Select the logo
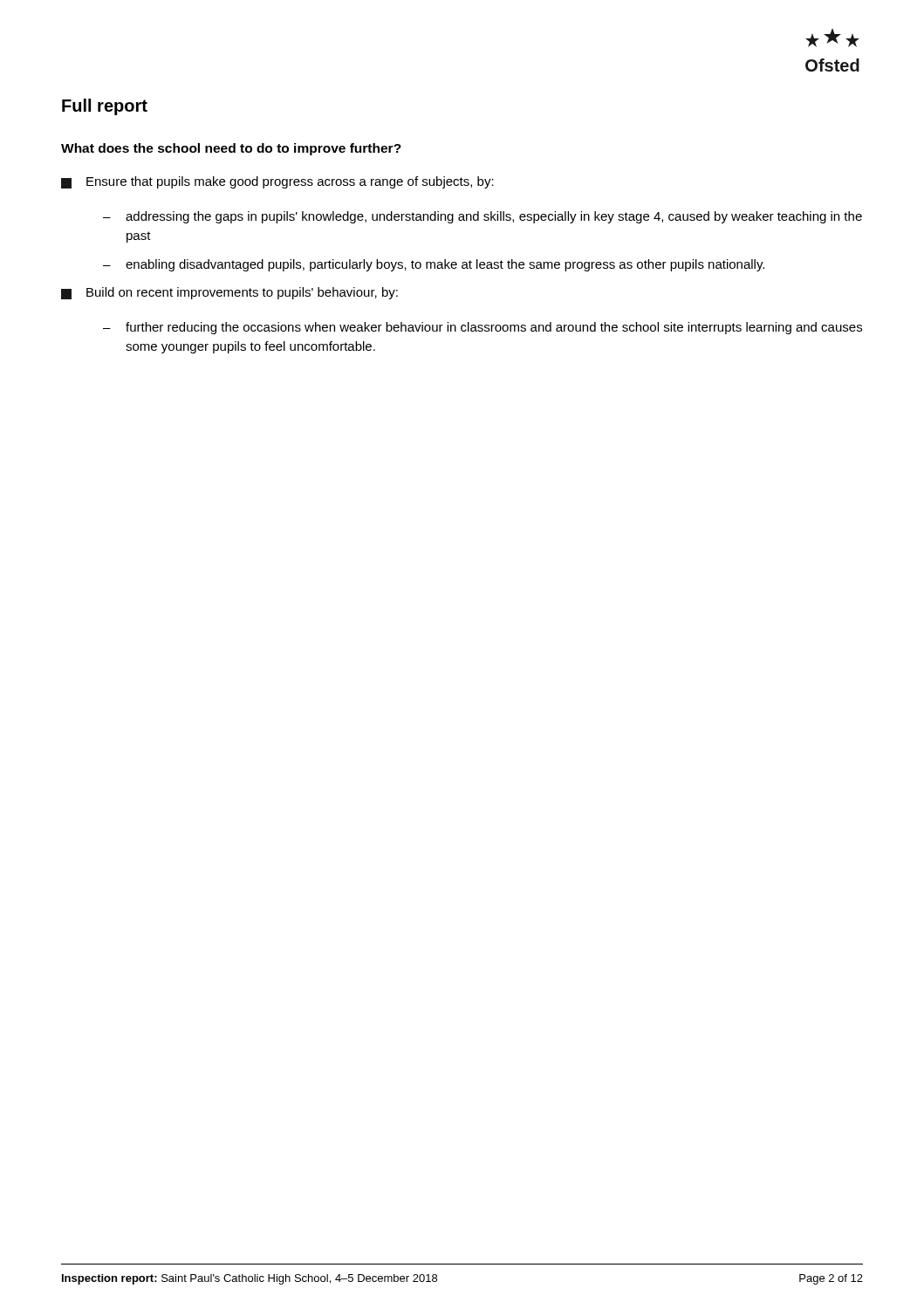924x1309 pixels. pyautogui.click(x=832, y=58)
